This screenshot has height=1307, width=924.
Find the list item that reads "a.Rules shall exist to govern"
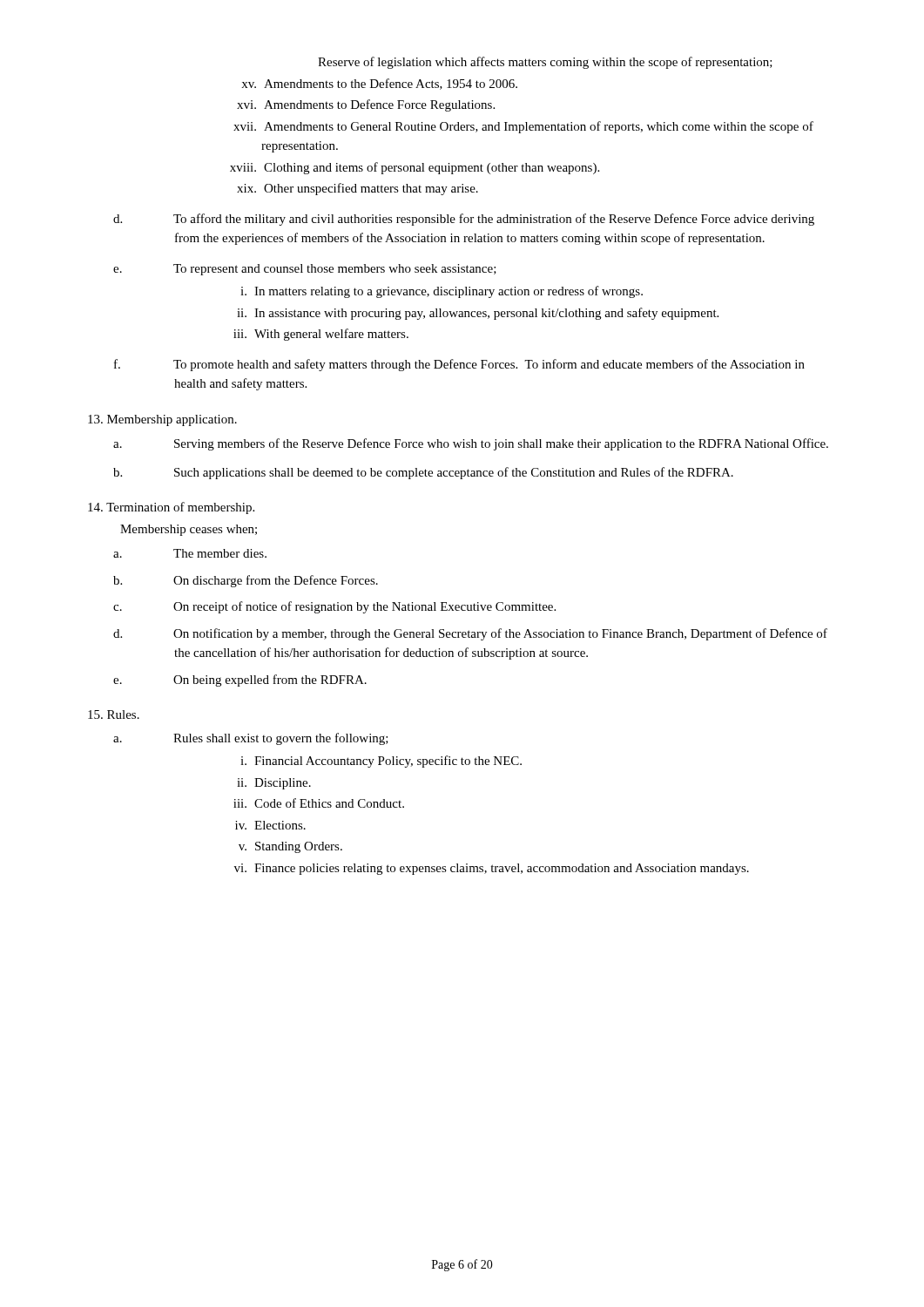[x=281, y=738]
